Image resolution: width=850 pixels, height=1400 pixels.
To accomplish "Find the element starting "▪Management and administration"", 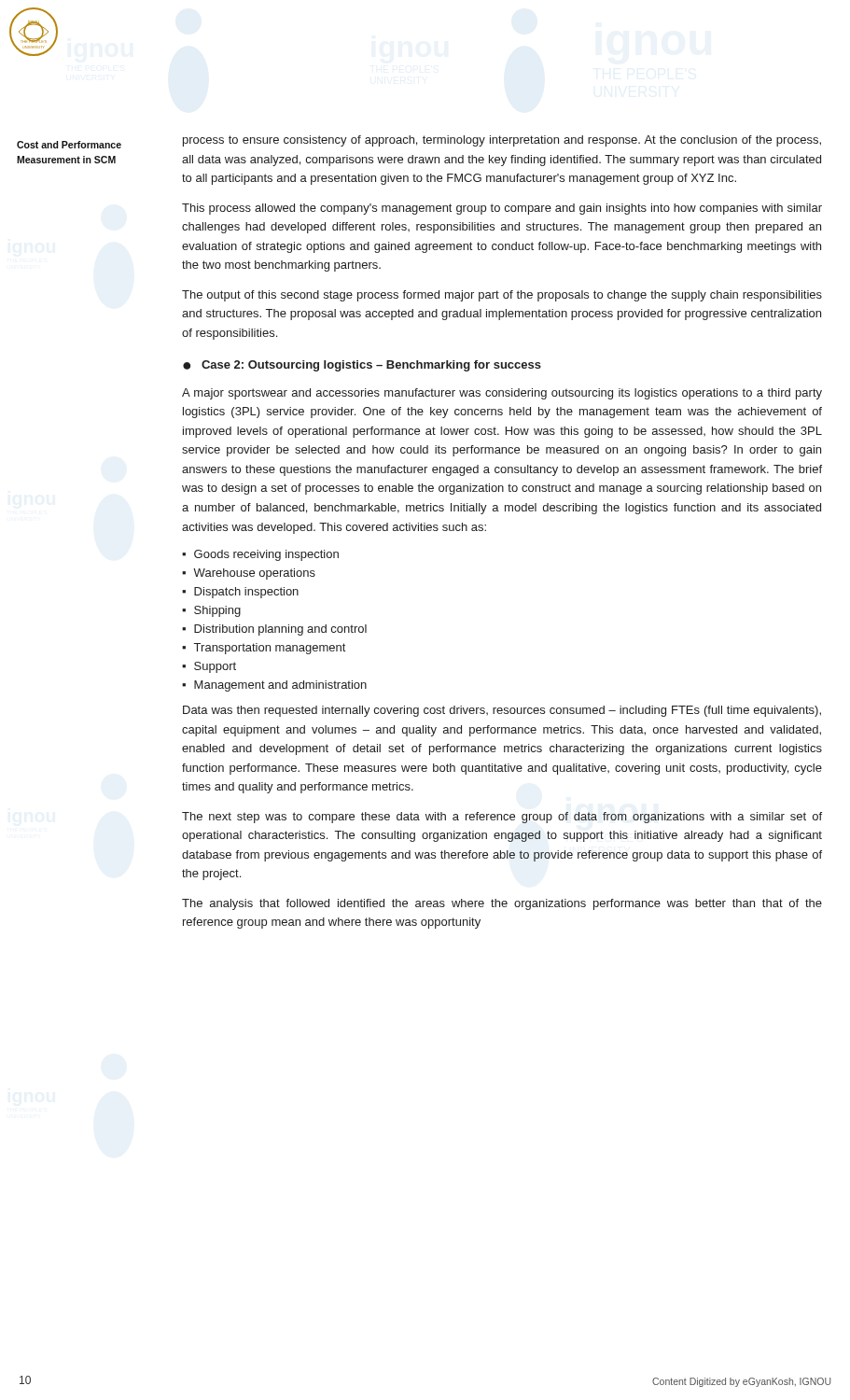I will tap(275, 685).
